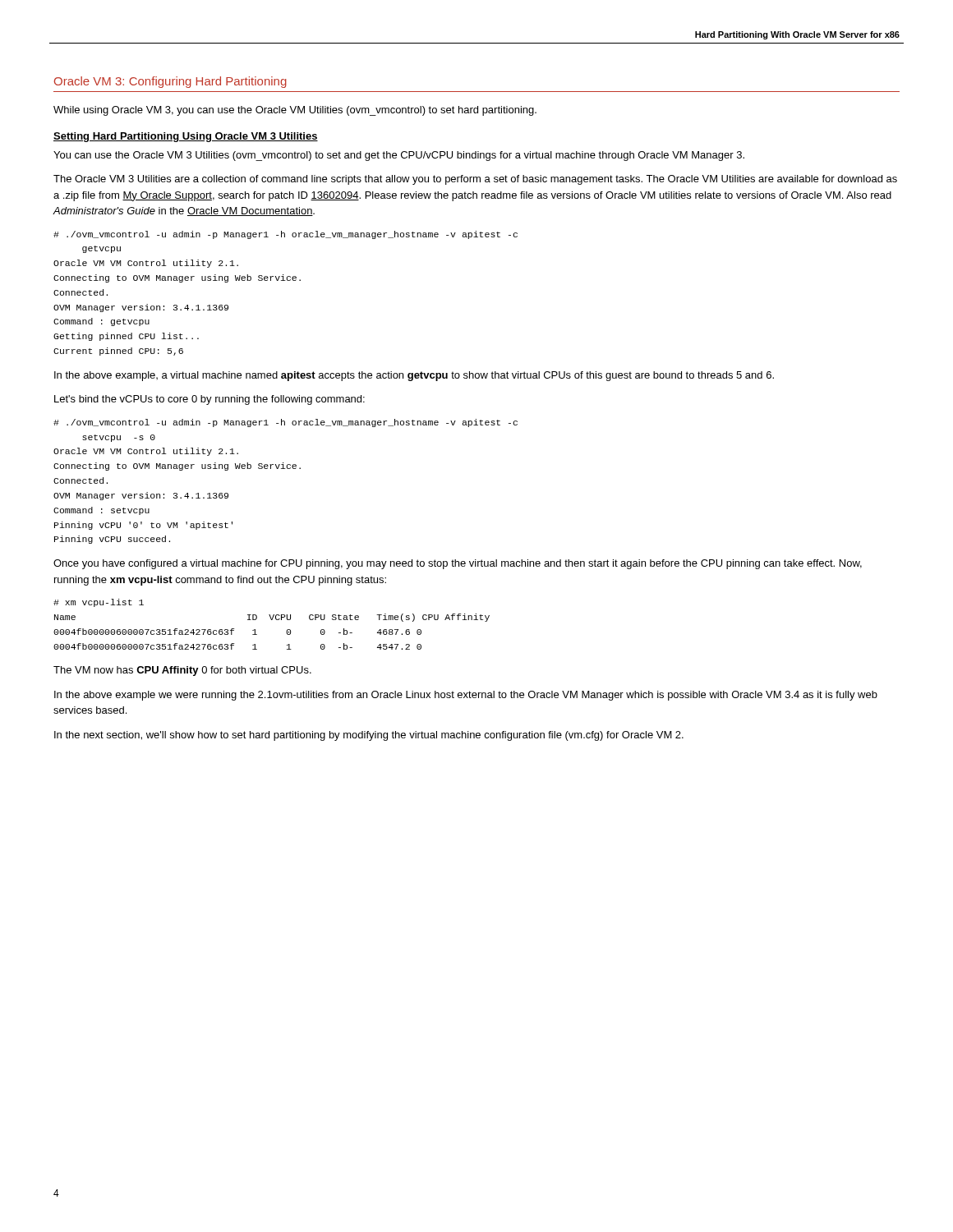
Task: Click on the text block with the text "In the above example, a virtual machine named"
Action: 414,375
